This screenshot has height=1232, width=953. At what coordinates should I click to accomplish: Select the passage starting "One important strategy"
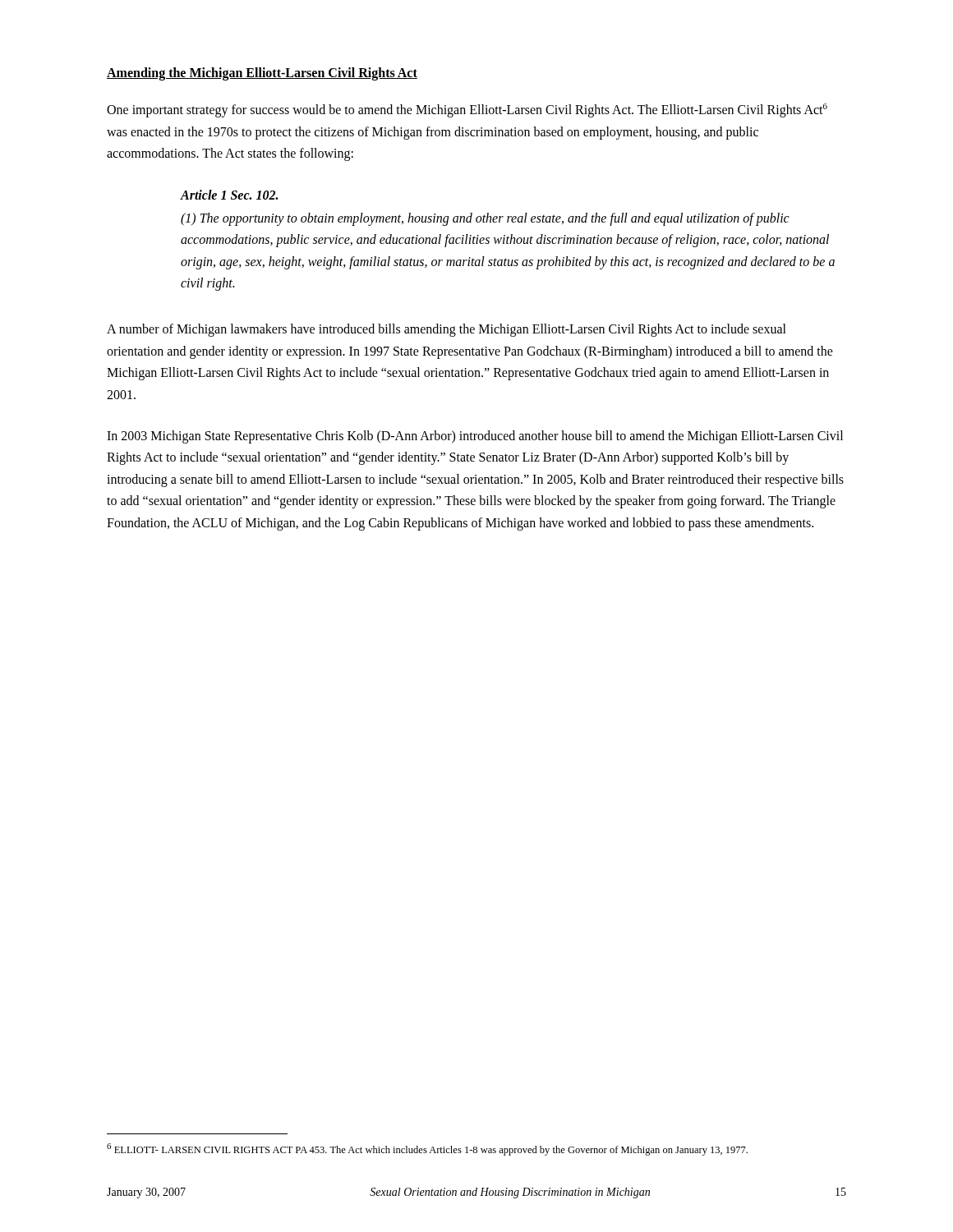click(467, 131)
